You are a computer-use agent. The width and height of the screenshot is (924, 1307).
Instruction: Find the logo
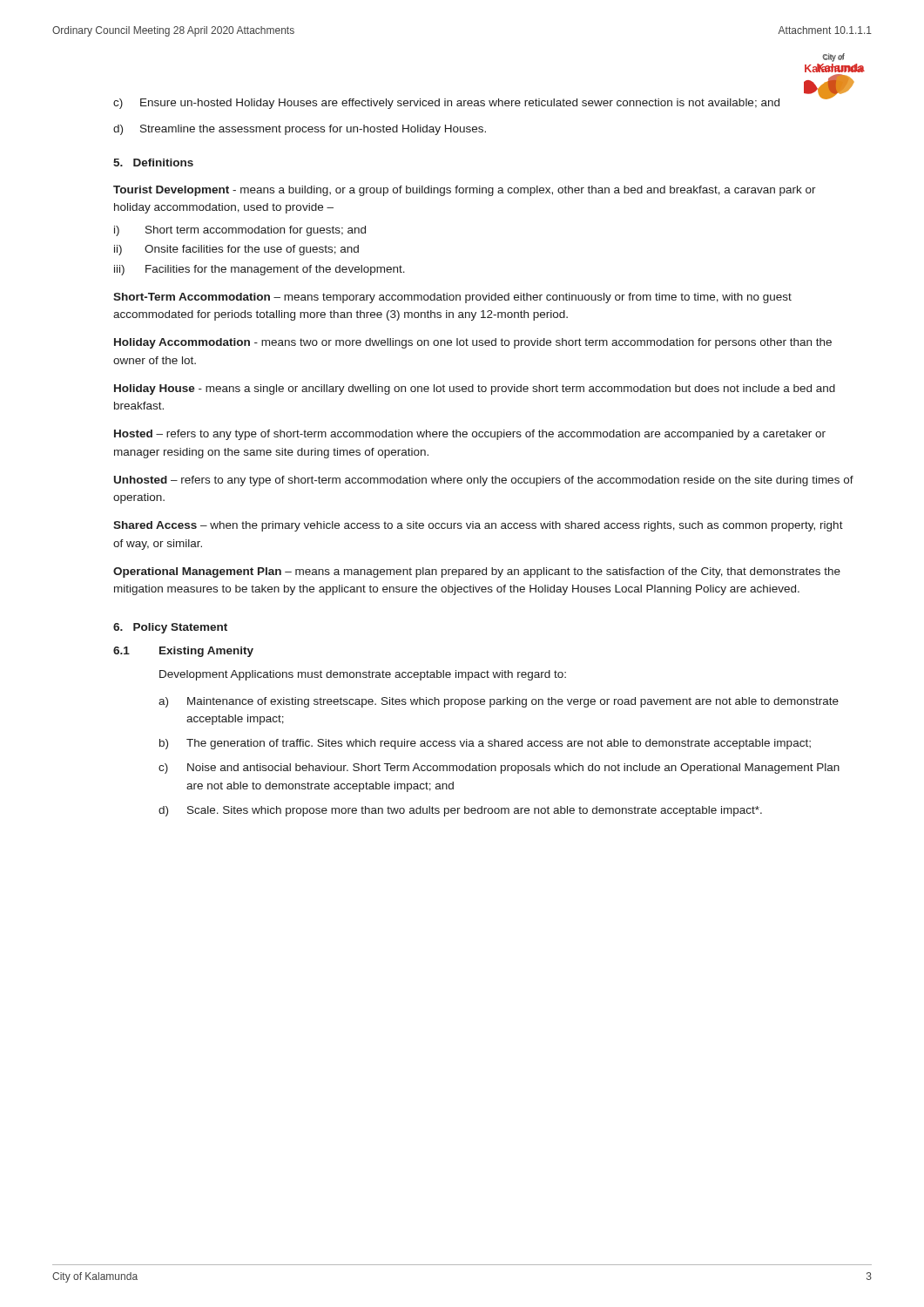(833, 81)
